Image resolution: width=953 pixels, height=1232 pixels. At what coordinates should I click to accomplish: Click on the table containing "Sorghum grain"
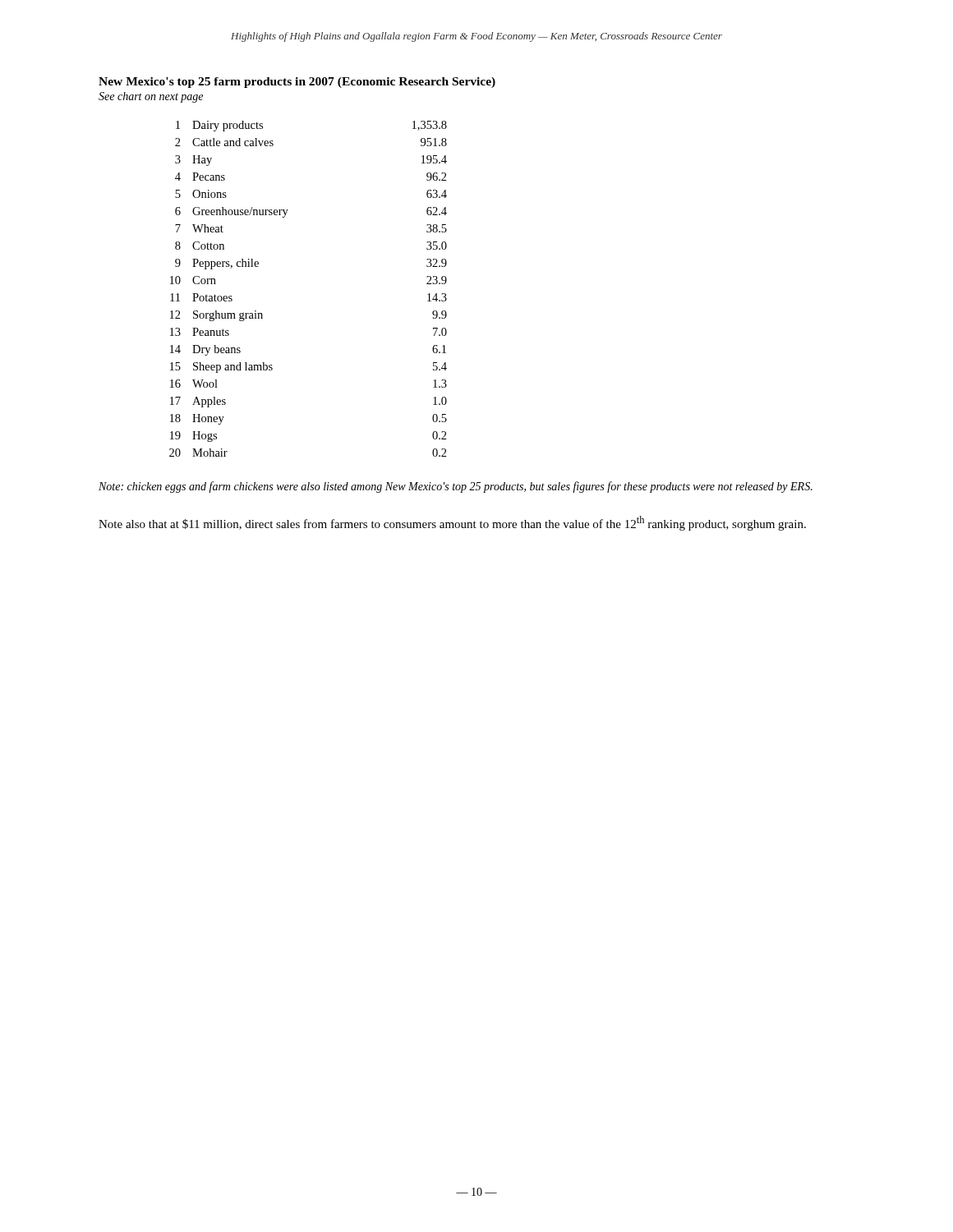501,289
